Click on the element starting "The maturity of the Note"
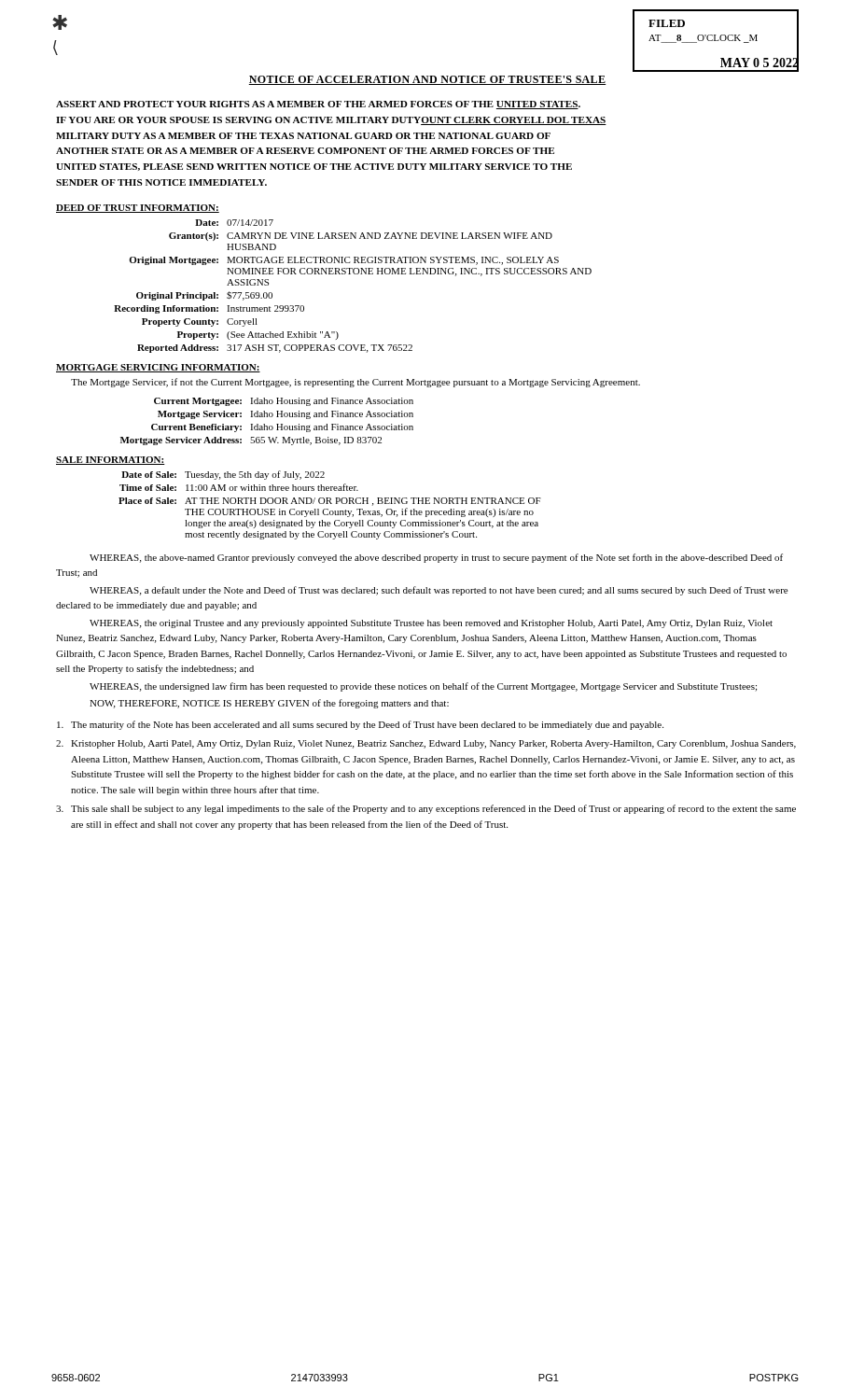The height and width of the screenshot is (1400, 850). 427,724
